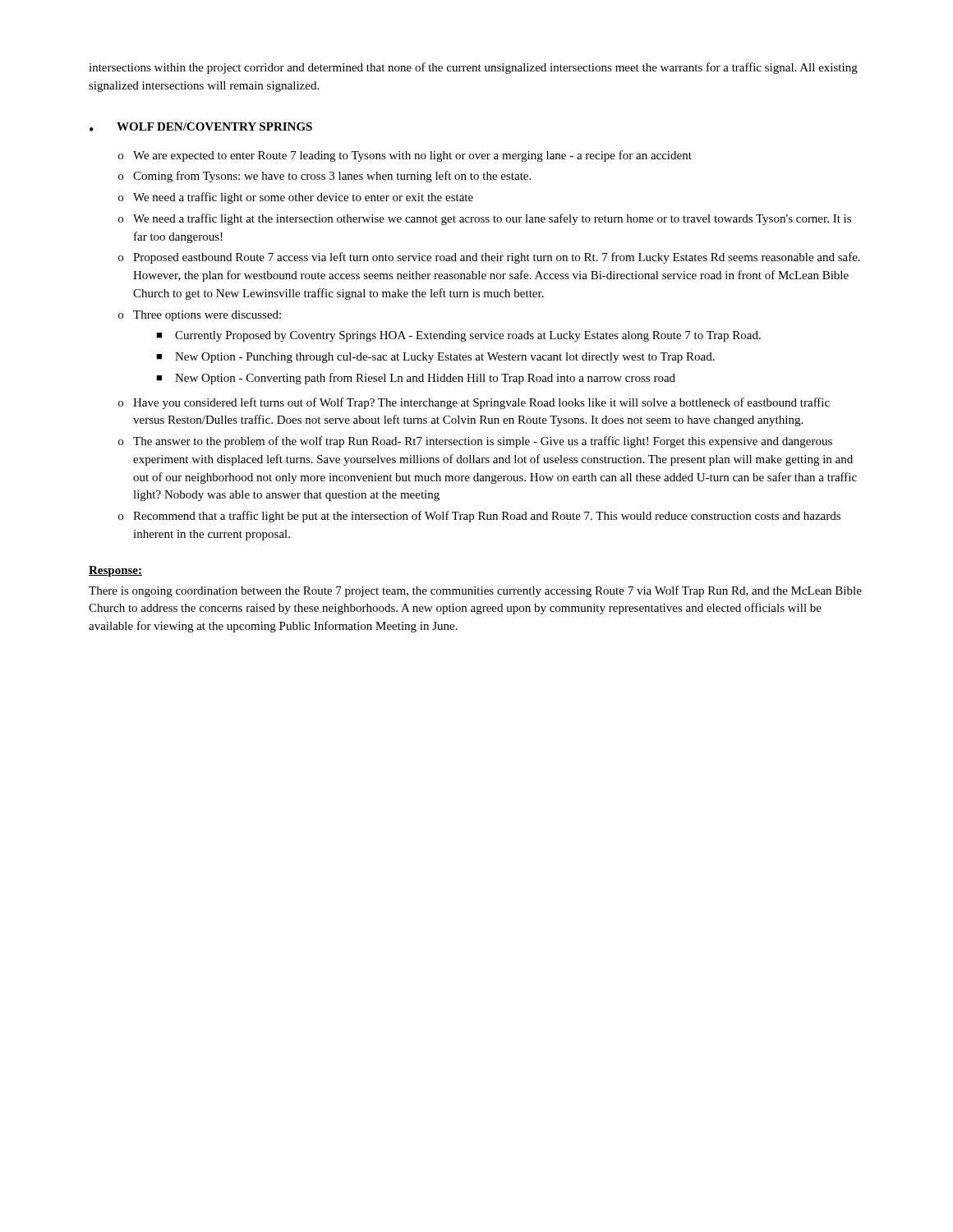Navigate to the passage starting "o Have you considered"

[x=488, y=412]
